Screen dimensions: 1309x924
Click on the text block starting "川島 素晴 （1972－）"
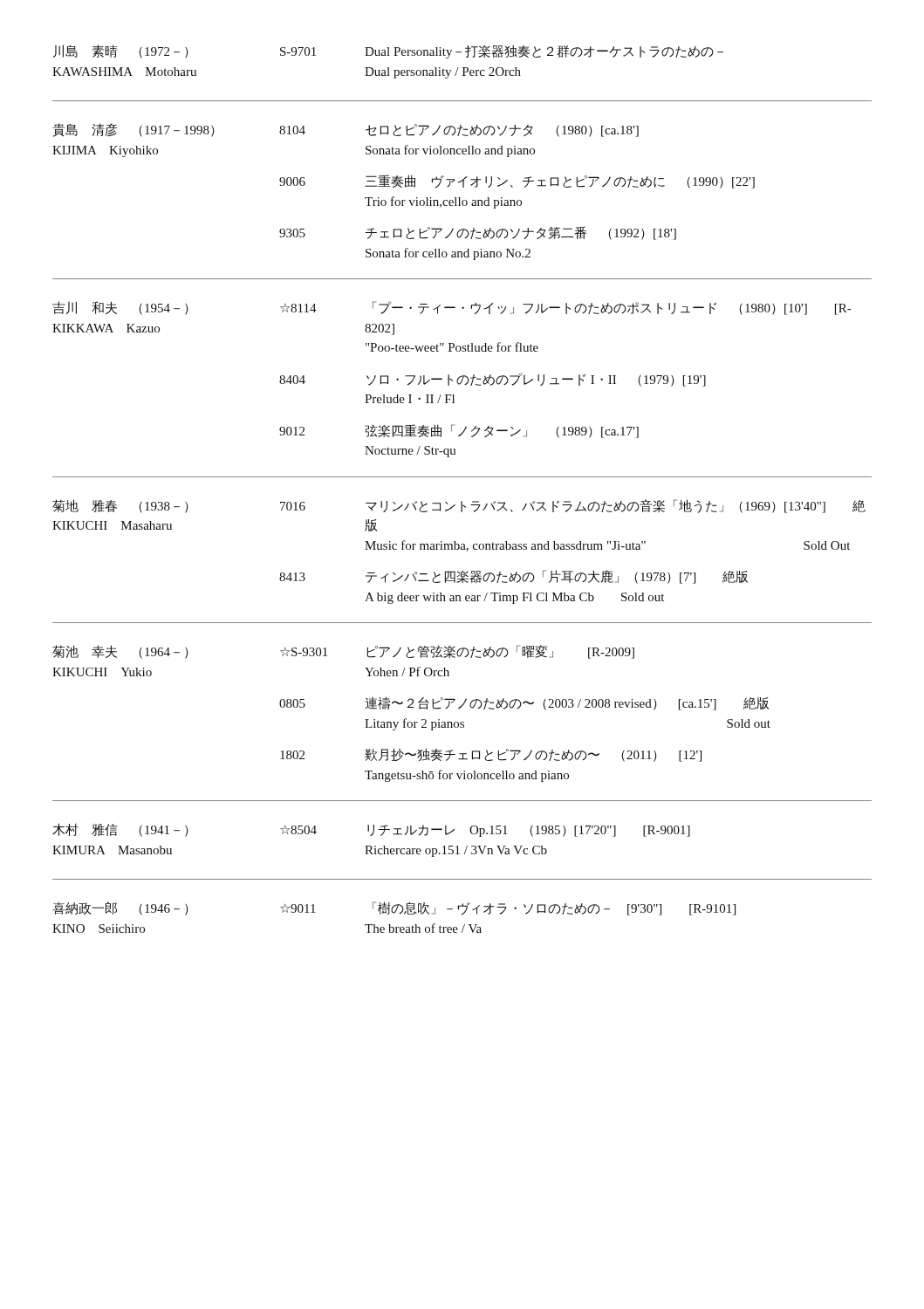tap(462, 62)
